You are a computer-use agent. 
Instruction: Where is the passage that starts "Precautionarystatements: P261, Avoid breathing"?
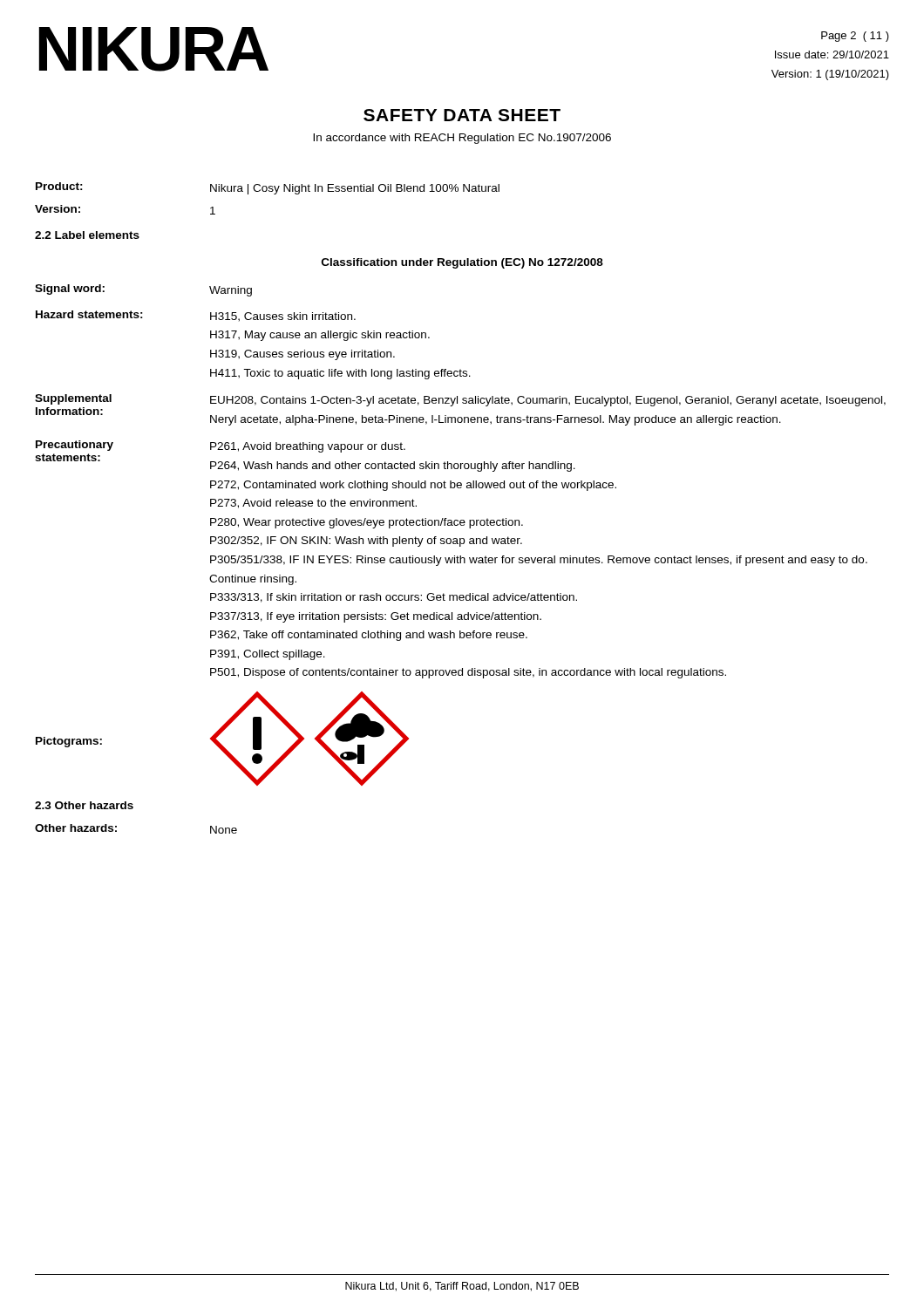(x=462, y=560)
